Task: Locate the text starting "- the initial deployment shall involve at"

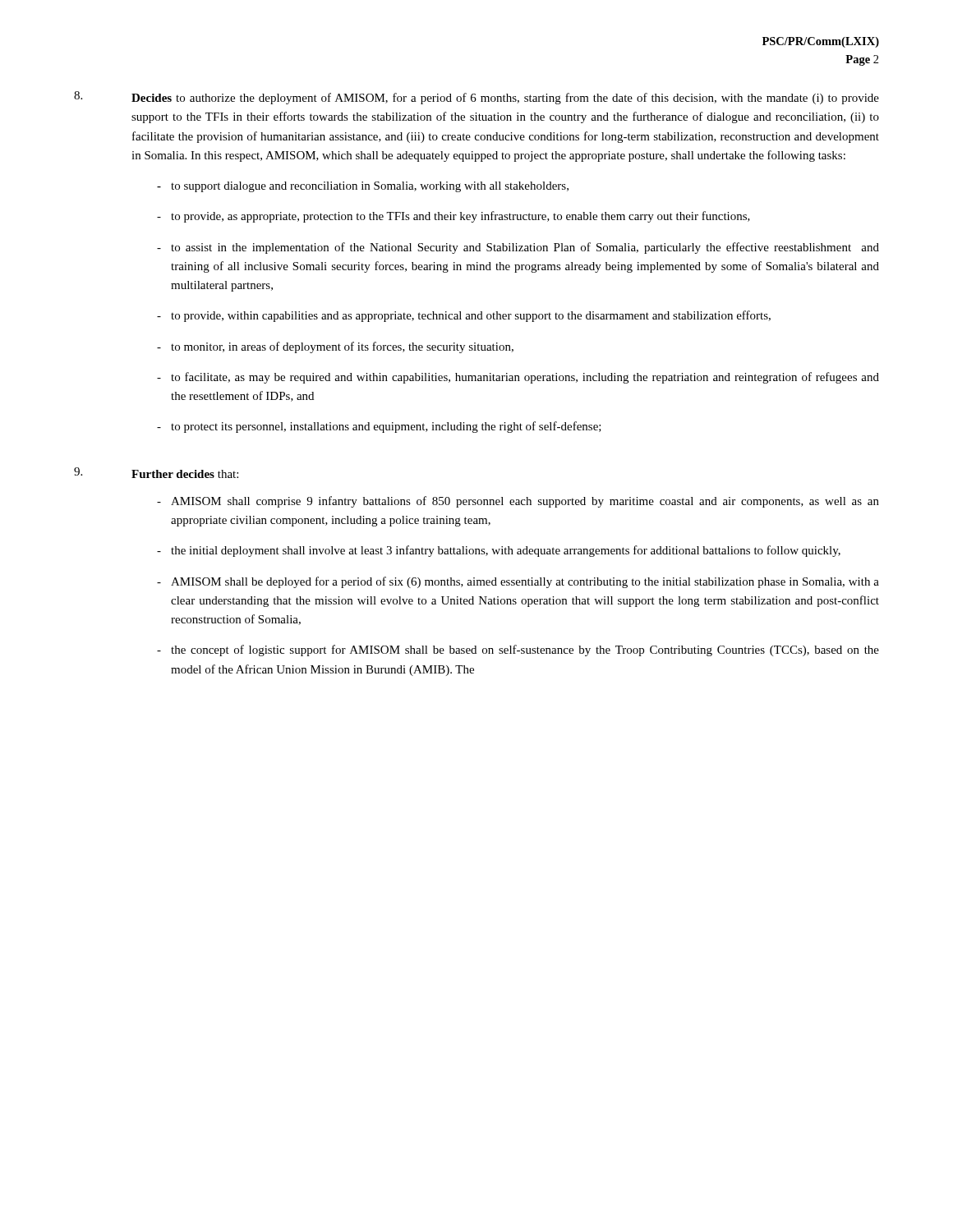Action: point(505,551)
